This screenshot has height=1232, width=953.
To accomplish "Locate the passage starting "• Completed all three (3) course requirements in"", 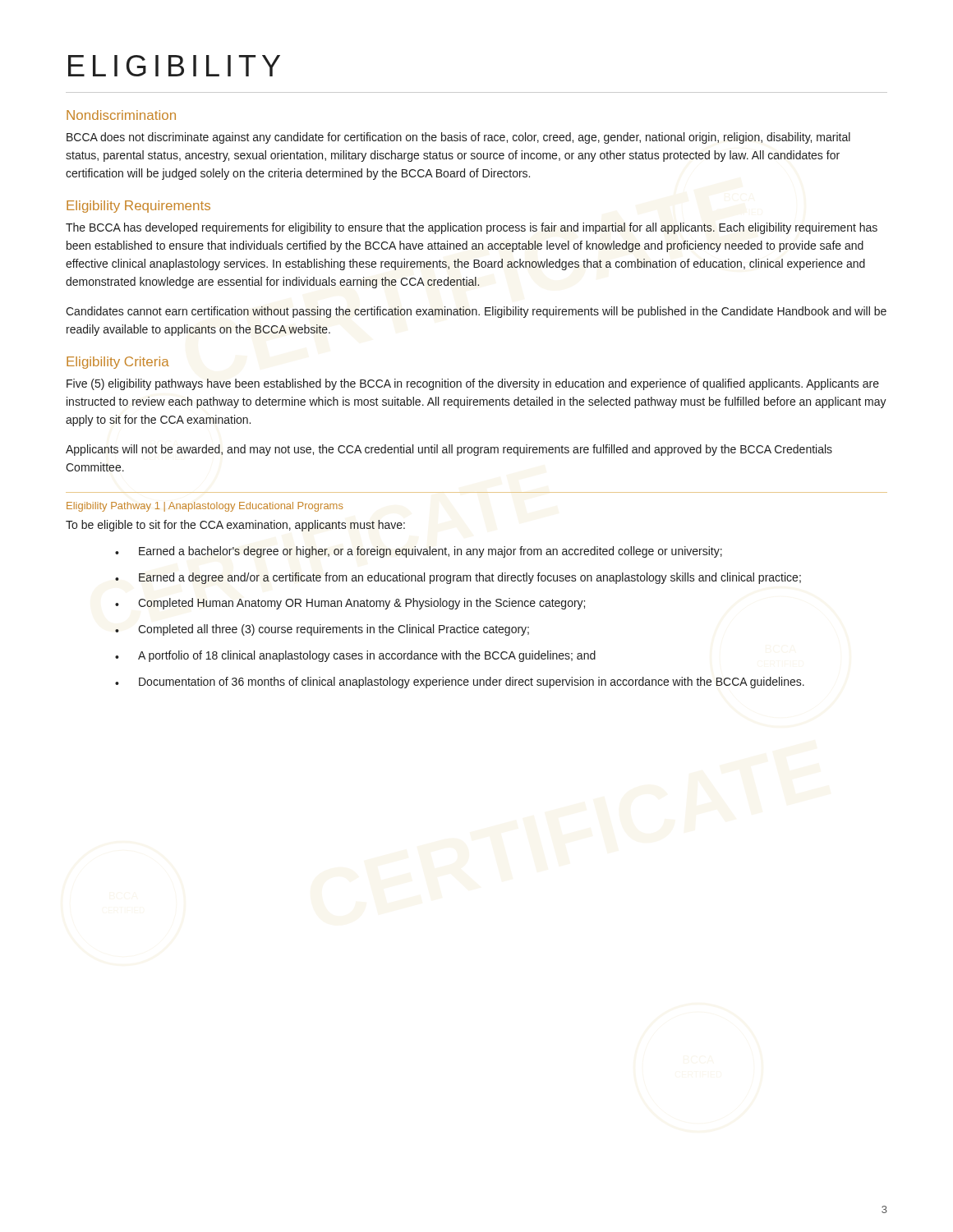I will coord(322,631).
